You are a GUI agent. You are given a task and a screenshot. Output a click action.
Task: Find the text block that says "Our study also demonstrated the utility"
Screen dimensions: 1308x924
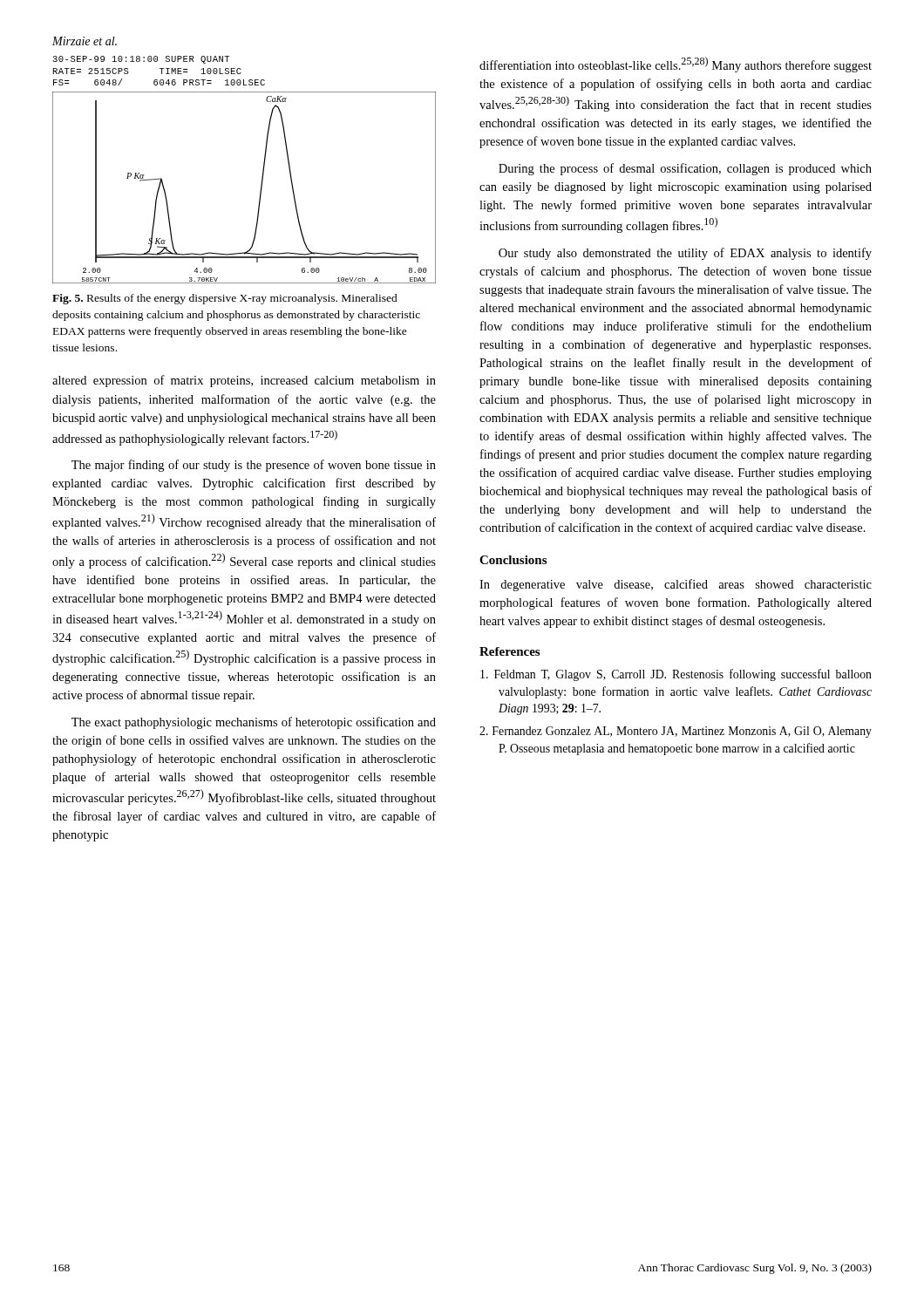tap(676, 390)
